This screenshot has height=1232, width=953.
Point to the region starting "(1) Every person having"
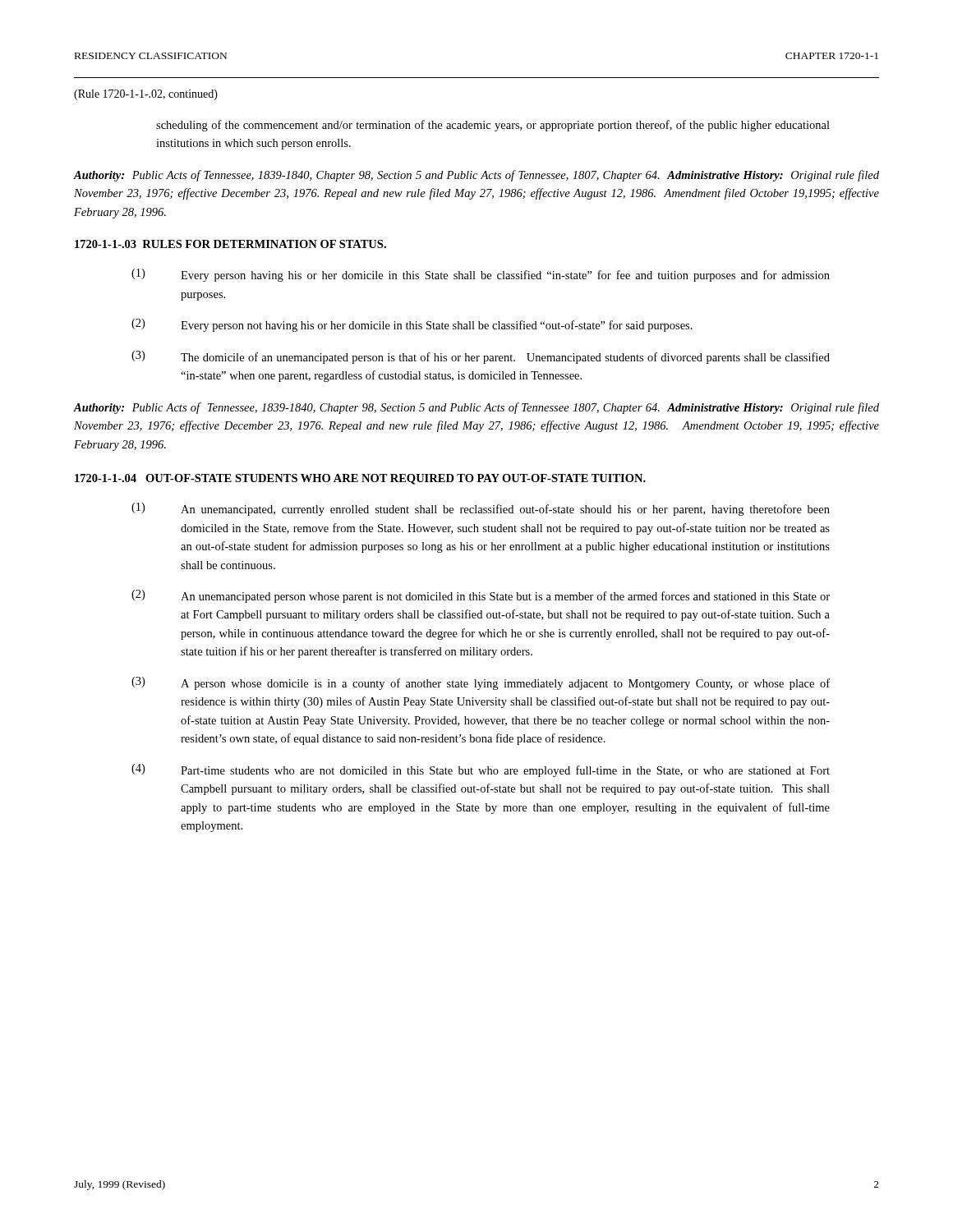(476, 285)
